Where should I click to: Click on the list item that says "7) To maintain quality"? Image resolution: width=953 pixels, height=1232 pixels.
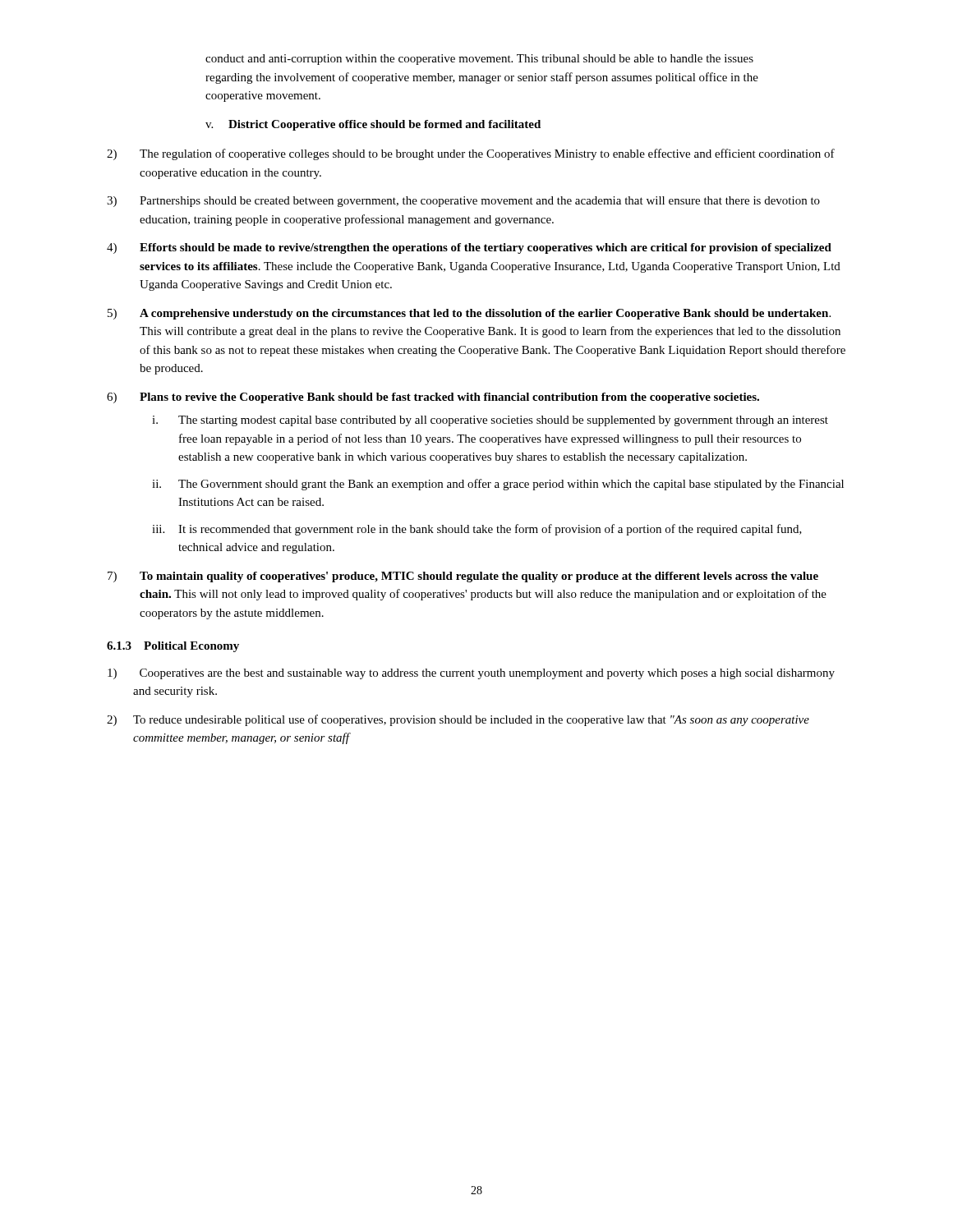click(x=476, y=594)
